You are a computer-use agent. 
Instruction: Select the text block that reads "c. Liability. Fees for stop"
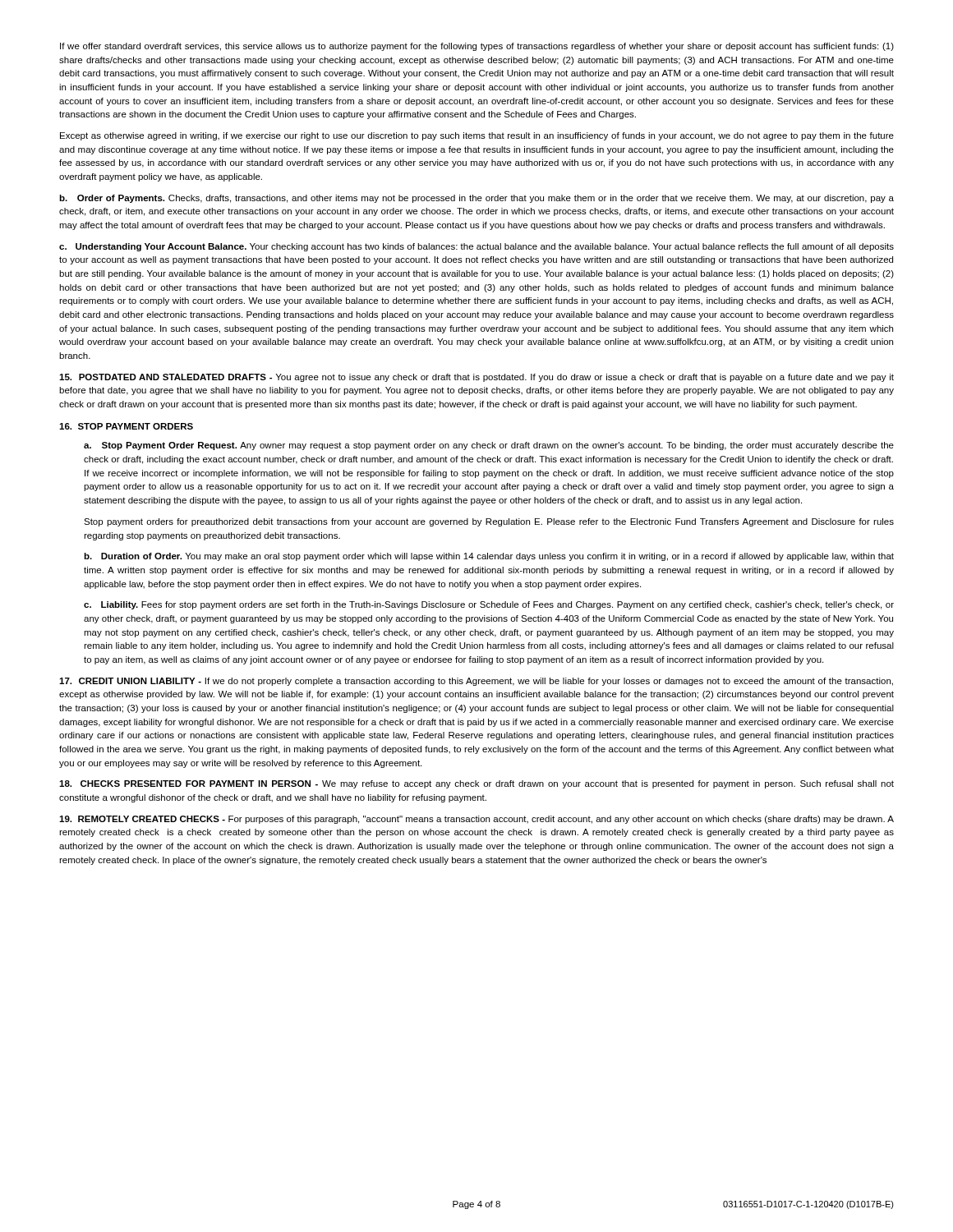489,632
